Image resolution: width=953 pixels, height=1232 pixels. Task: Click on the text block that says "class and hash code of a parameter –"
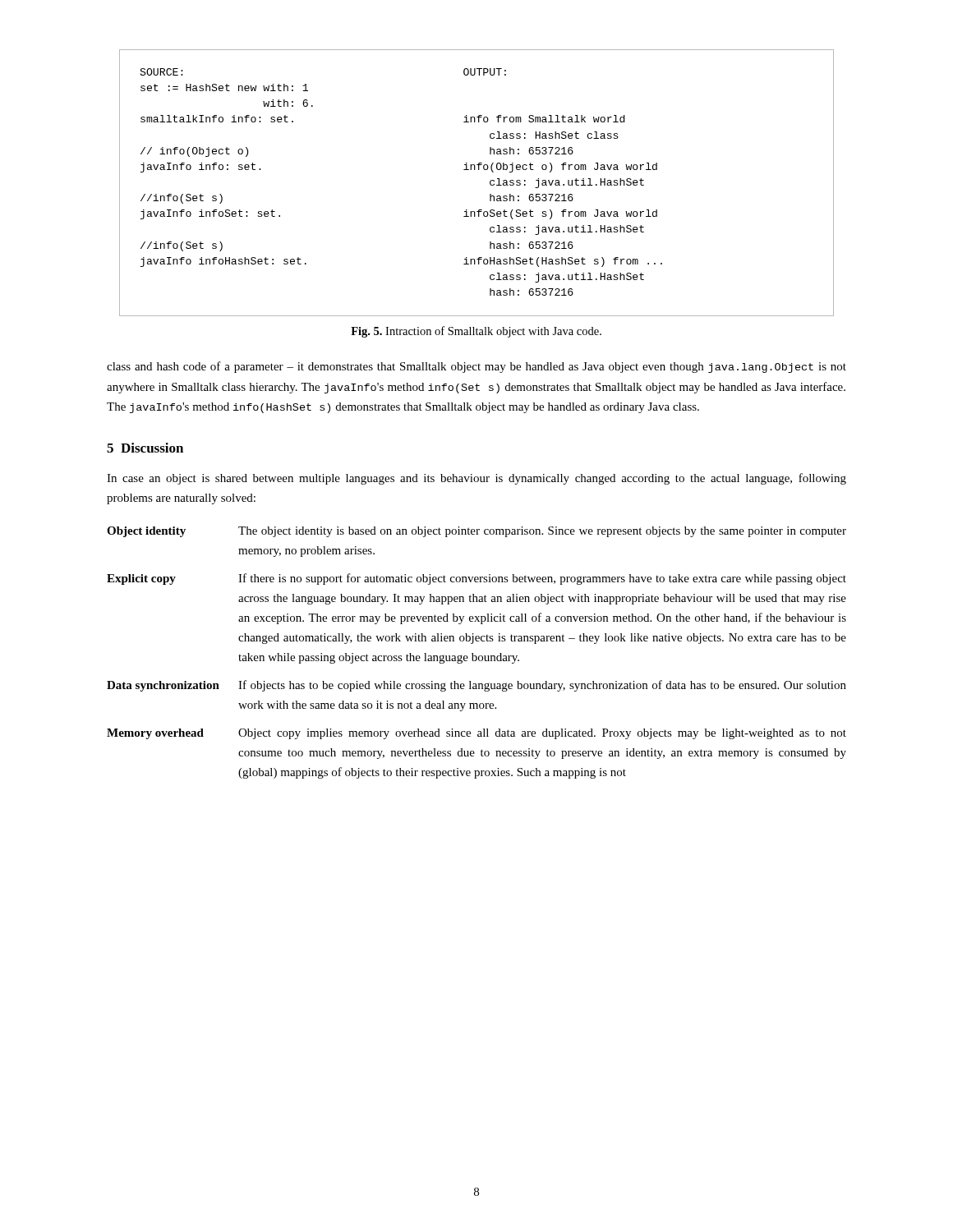point(476,387)
